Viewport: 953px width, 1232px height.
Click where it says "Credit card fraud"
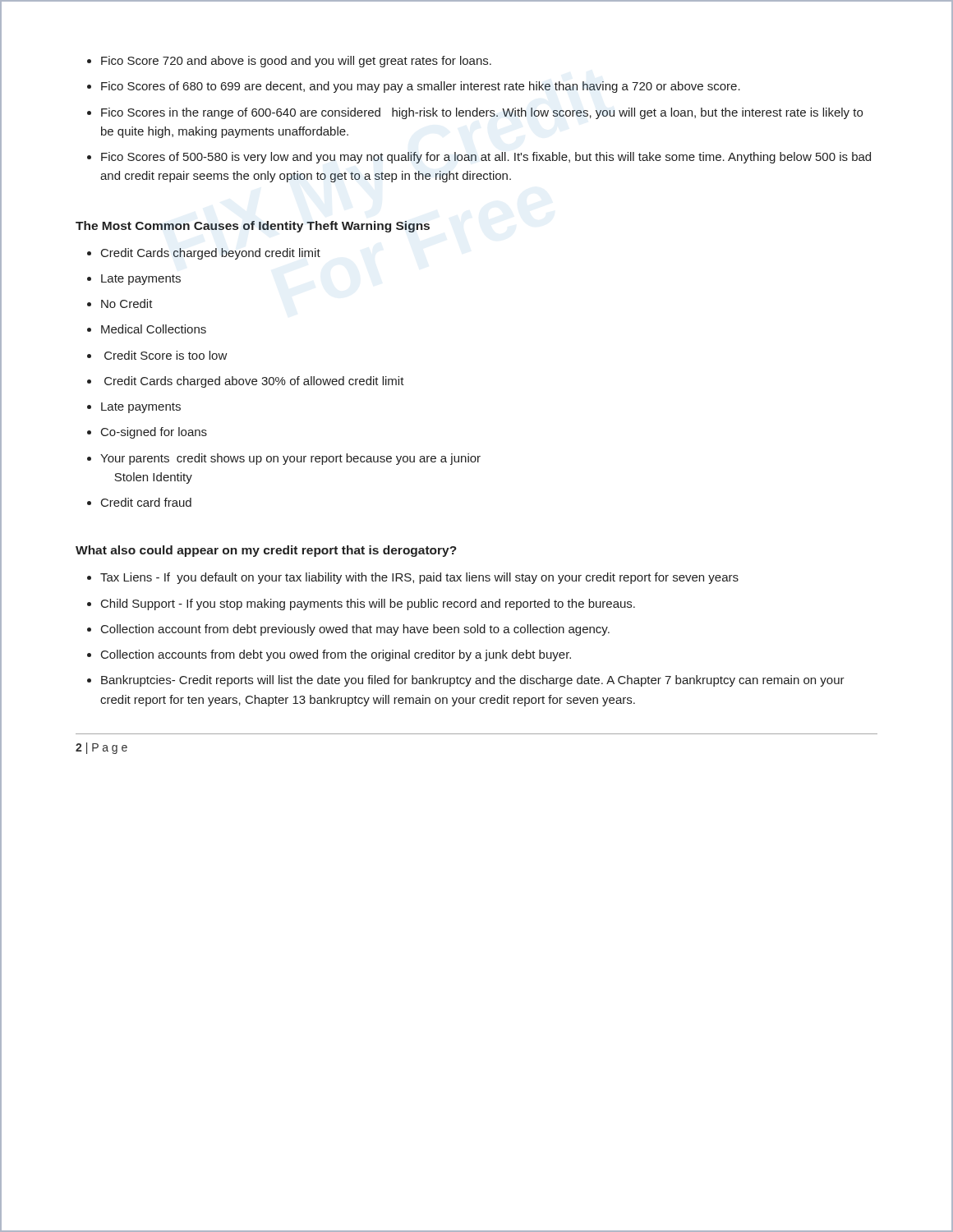146,502
